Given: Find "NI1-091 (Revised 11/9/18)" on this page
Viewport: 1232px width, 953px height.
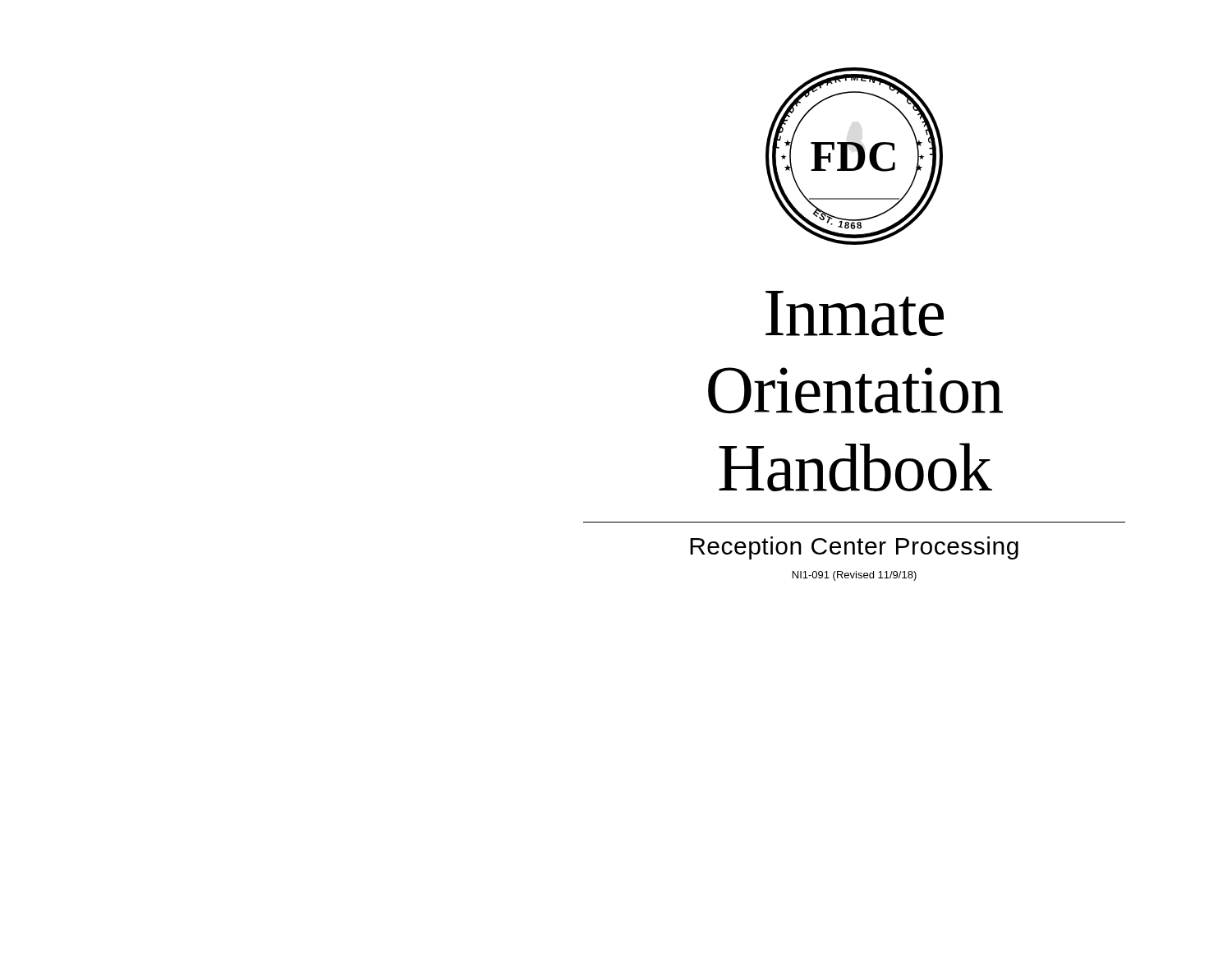Looking at the screenshot, I should [854, 575].
